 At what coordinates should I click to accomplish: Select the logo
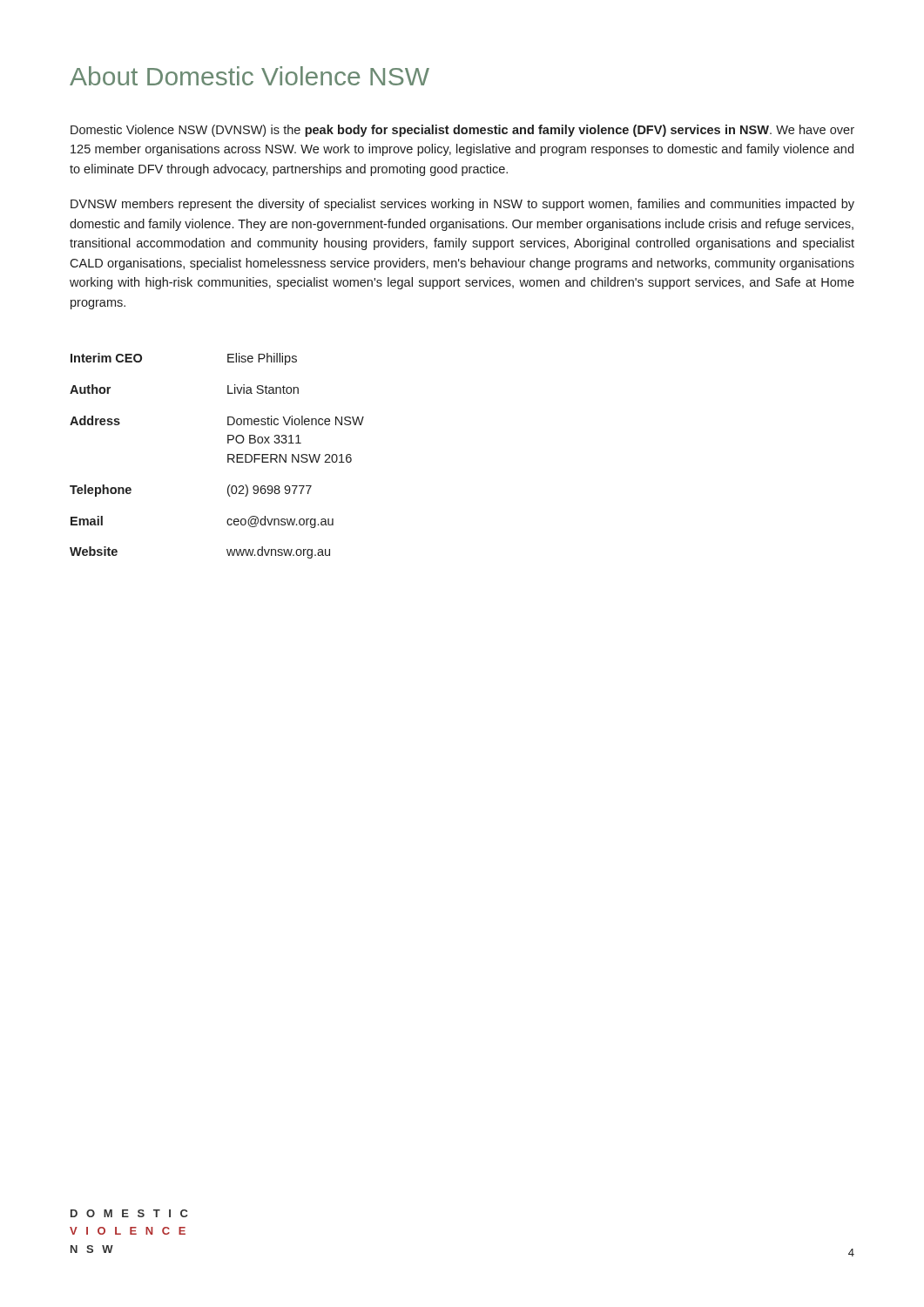[130, 1232]
